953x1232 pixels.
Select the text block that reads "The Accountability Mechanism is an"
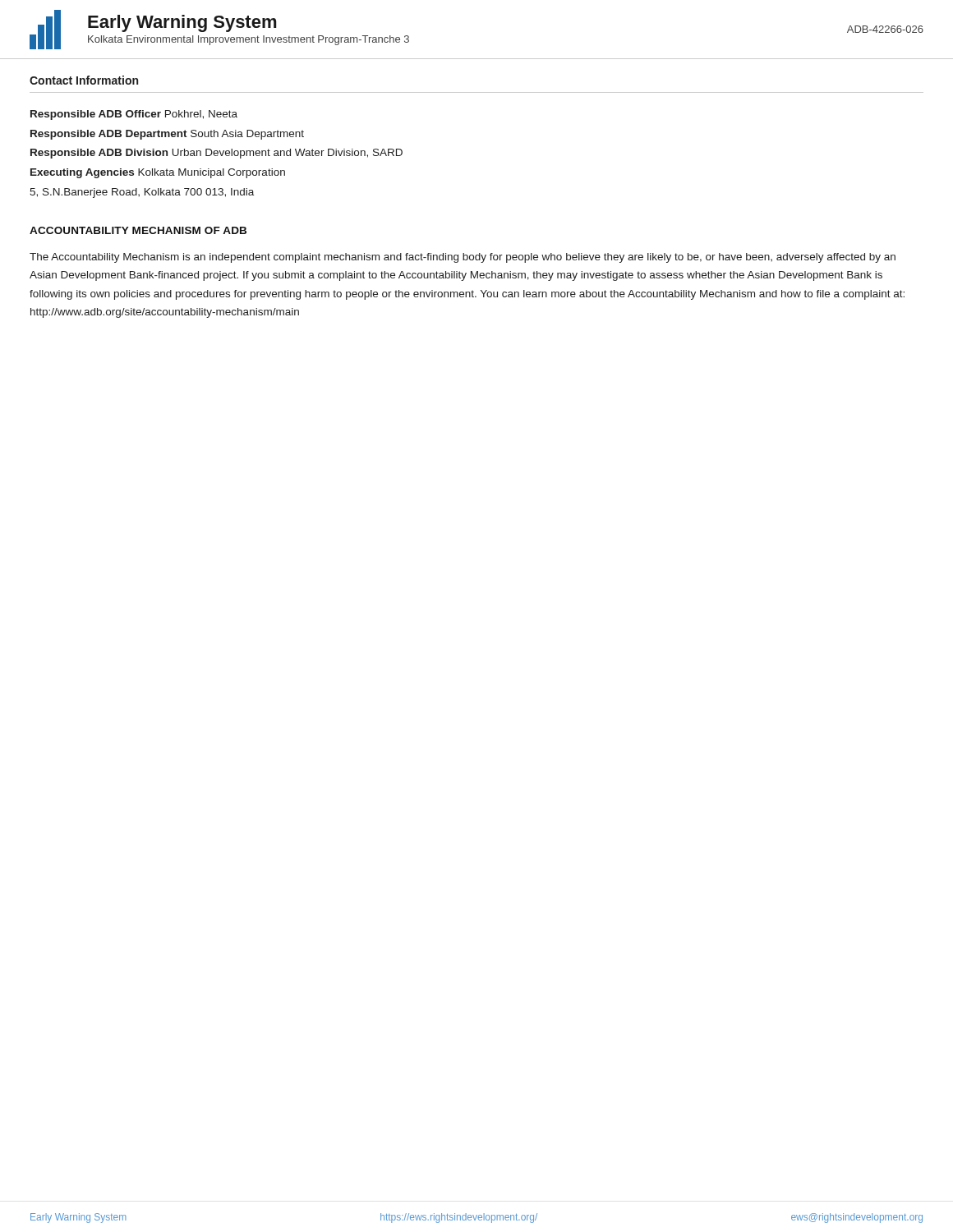(468, 284)
